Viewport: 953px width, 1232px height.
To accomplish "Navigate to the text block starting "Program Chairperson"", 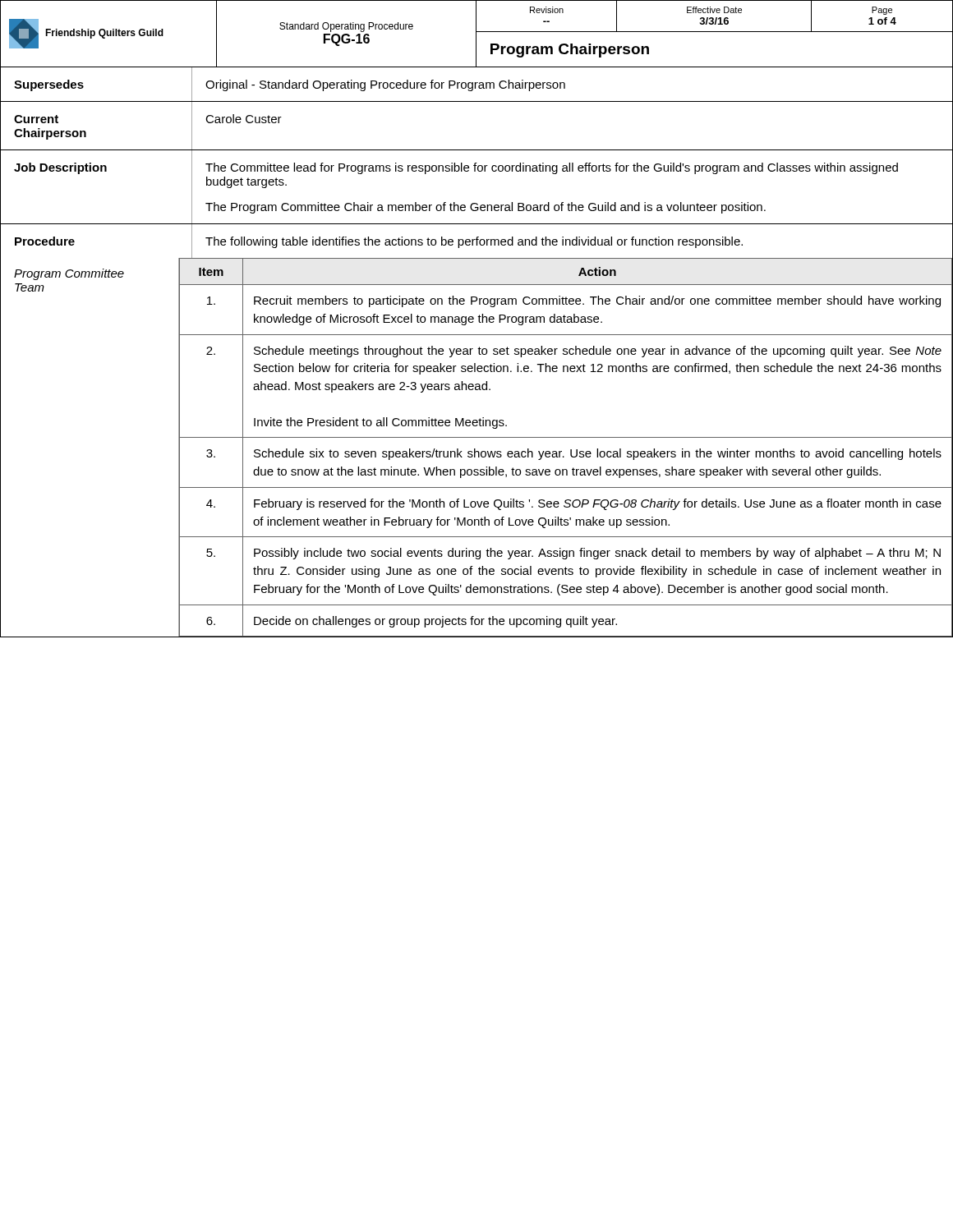I will coord(570,49).
